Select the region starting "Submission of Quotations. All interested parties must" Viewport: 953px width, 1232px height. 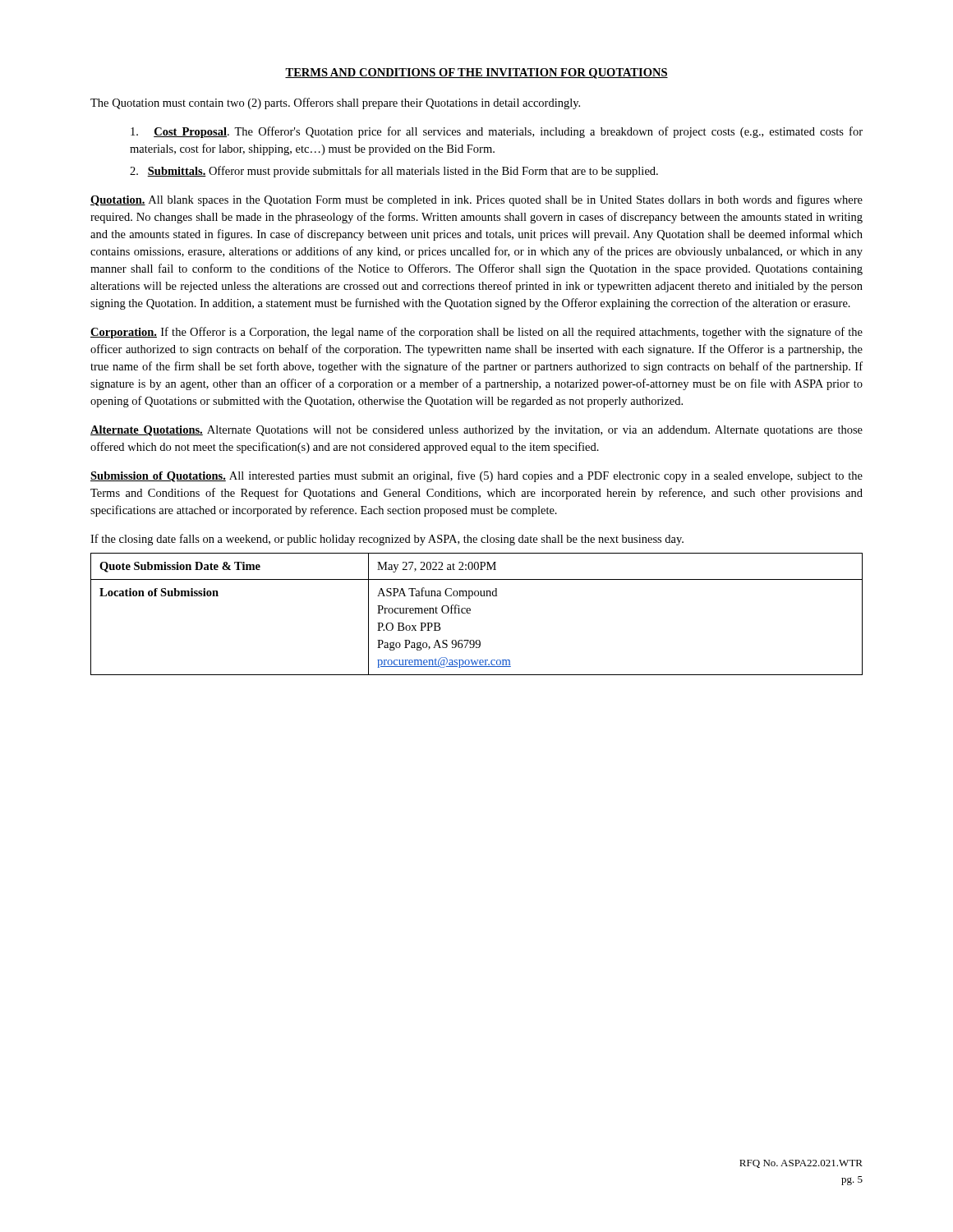[476, 493]
